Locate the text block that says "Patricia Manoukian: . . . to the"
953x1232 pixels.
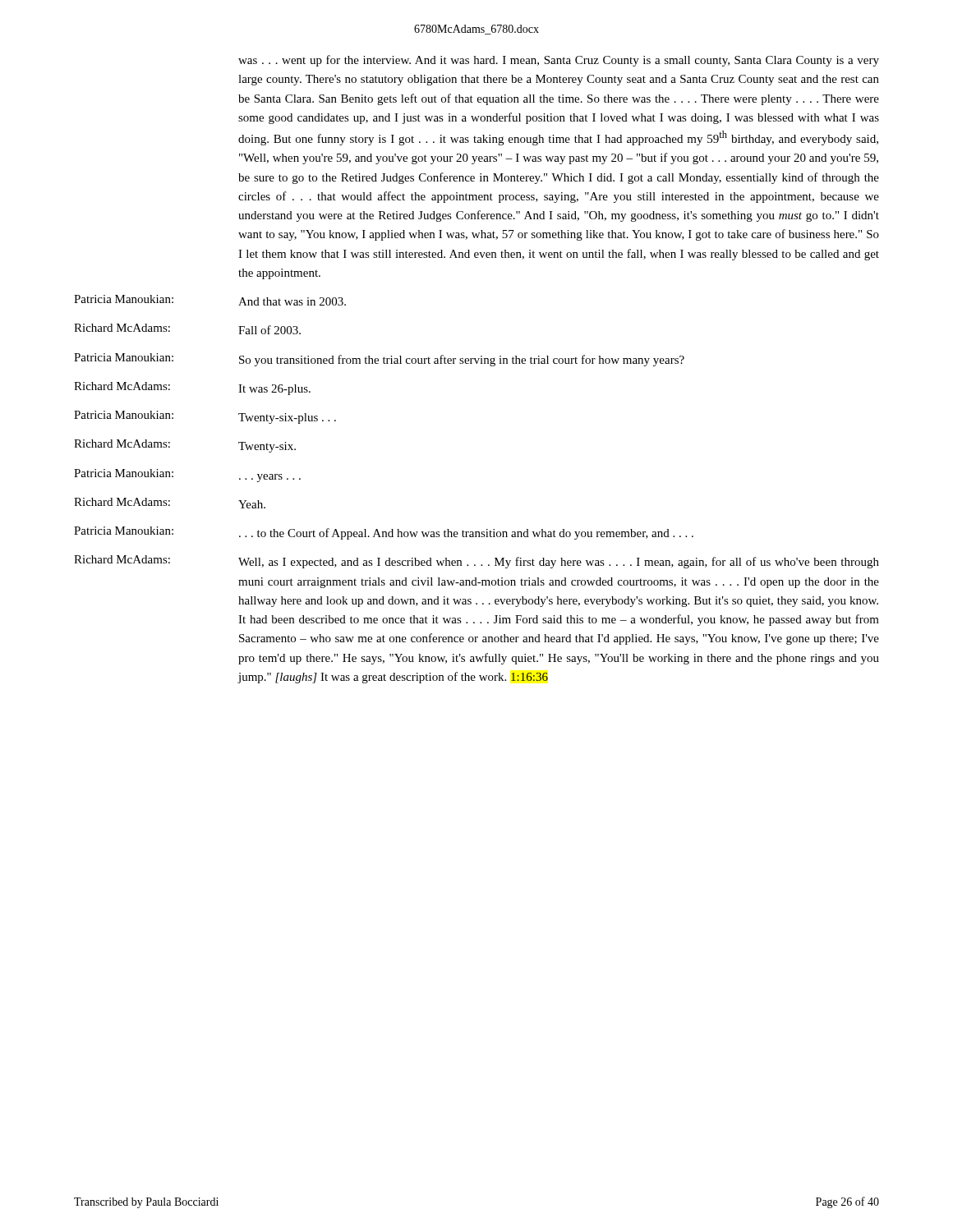coord(476,534)
